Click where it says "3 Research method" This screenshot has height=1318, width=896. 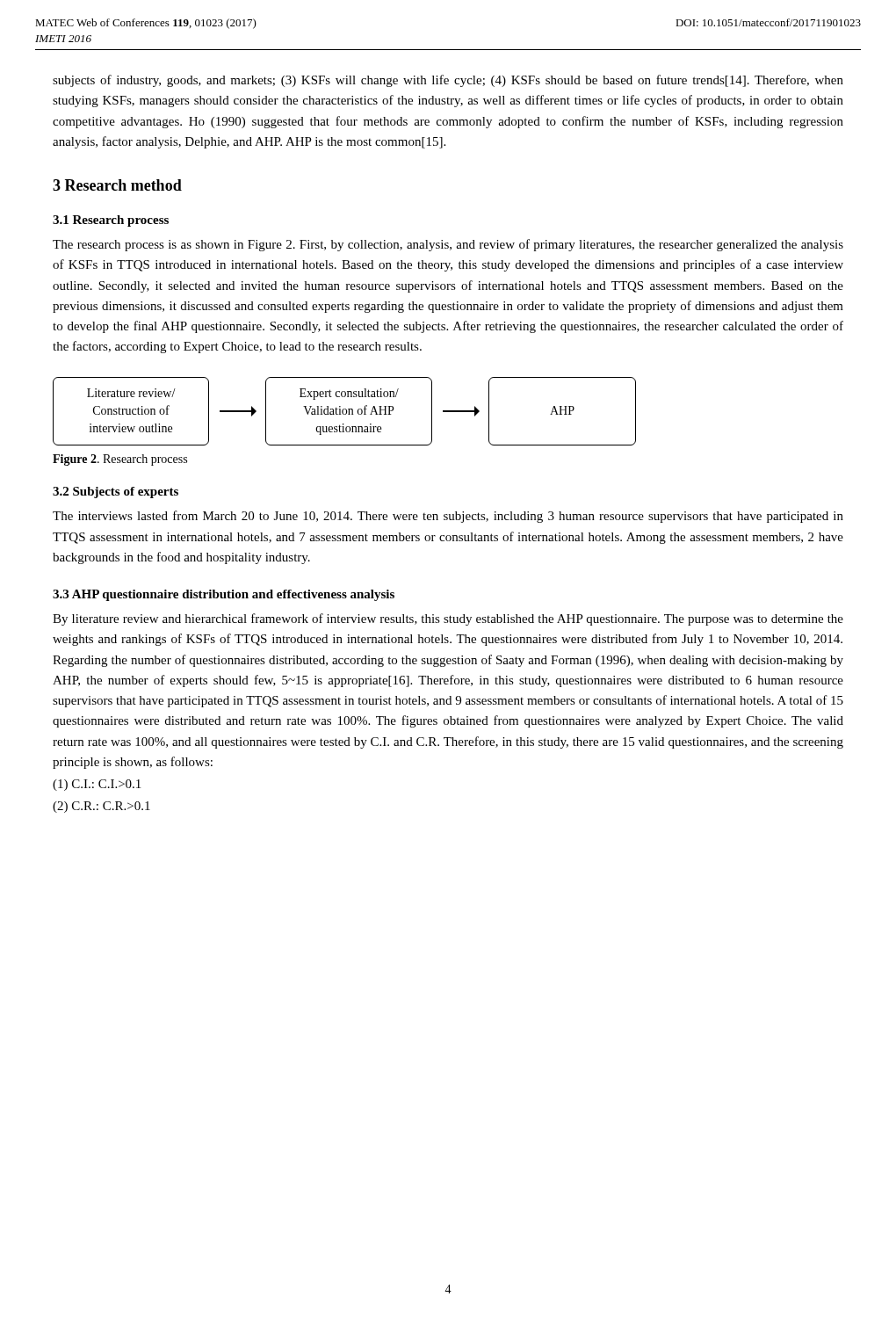pyautogui.click(x=117, y=185)
